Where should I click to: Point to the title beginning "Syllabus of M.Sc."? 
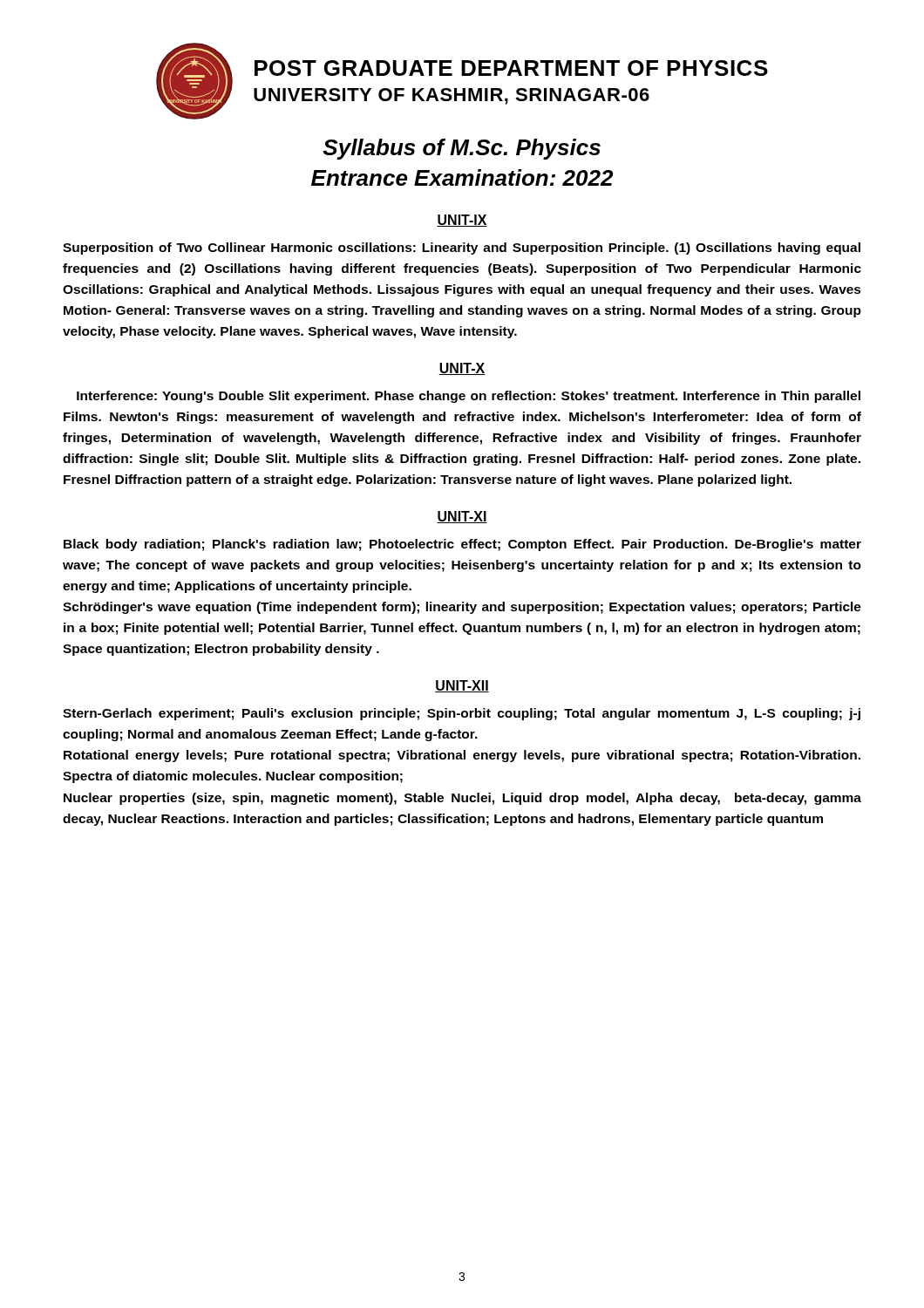pos(462,163)
